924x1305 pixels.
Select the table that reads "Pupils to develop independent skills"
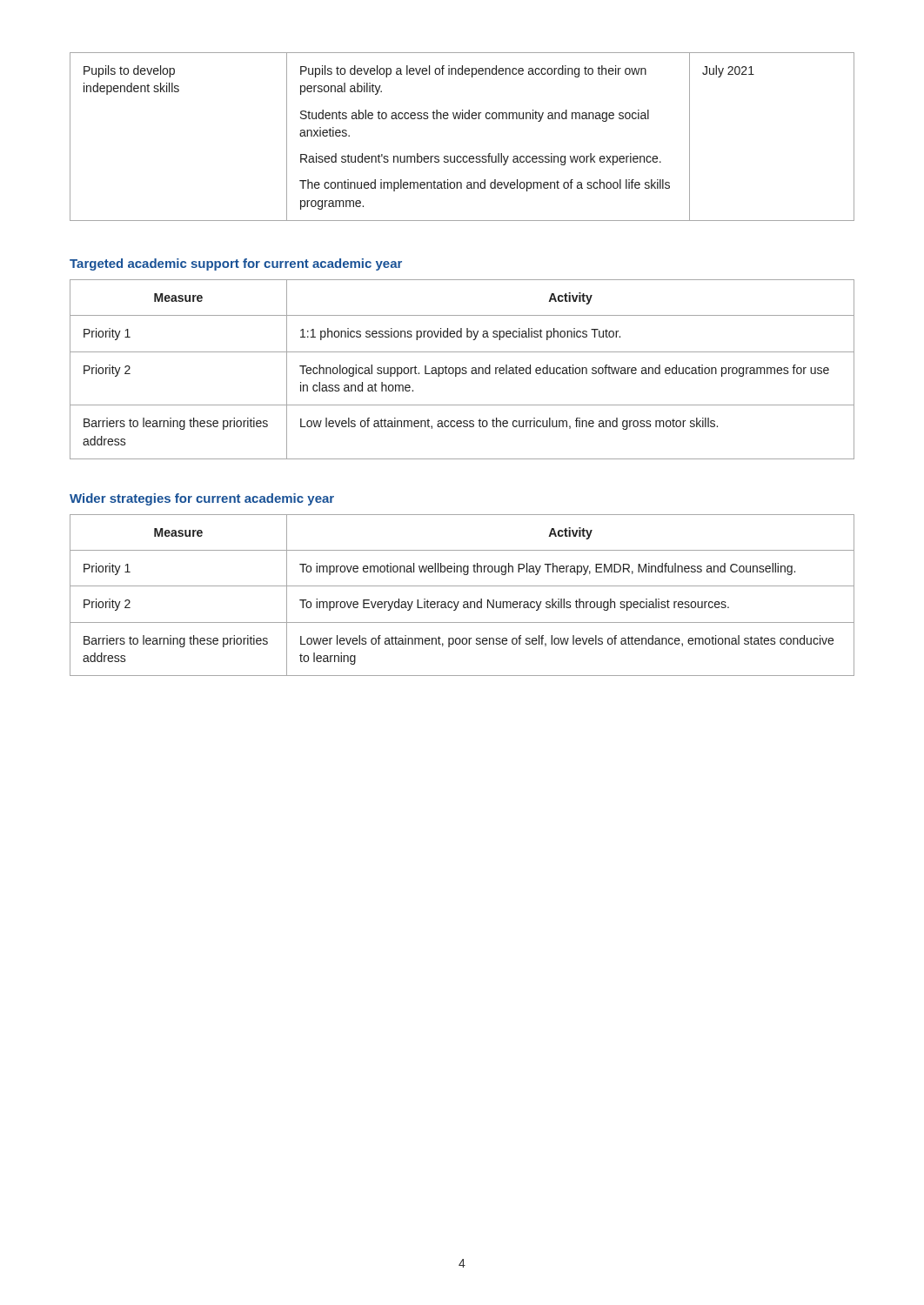[x=462, y=137]
